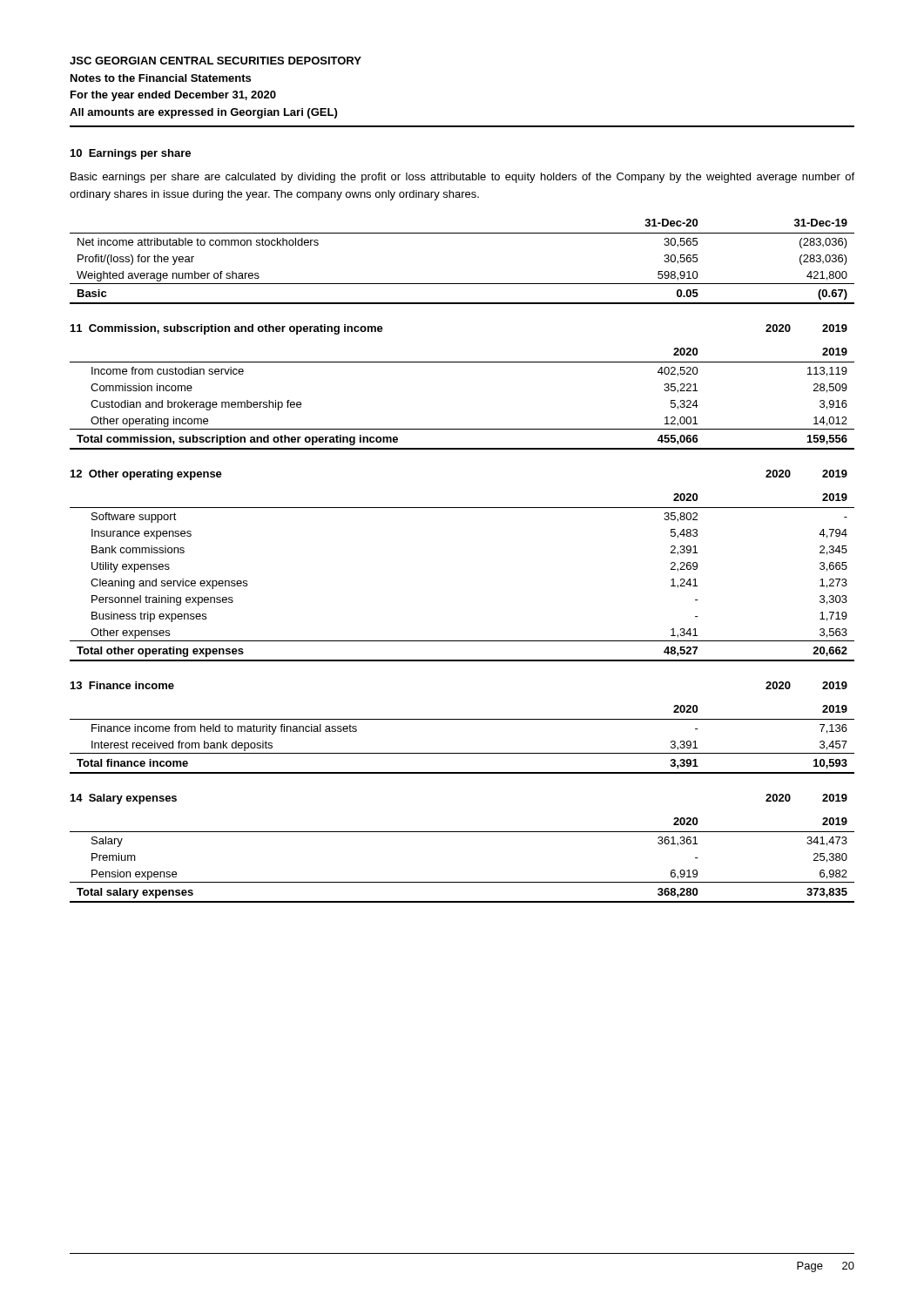Where does it say "13 Finance income 2020 2019"?

click(x=128, y=684)
